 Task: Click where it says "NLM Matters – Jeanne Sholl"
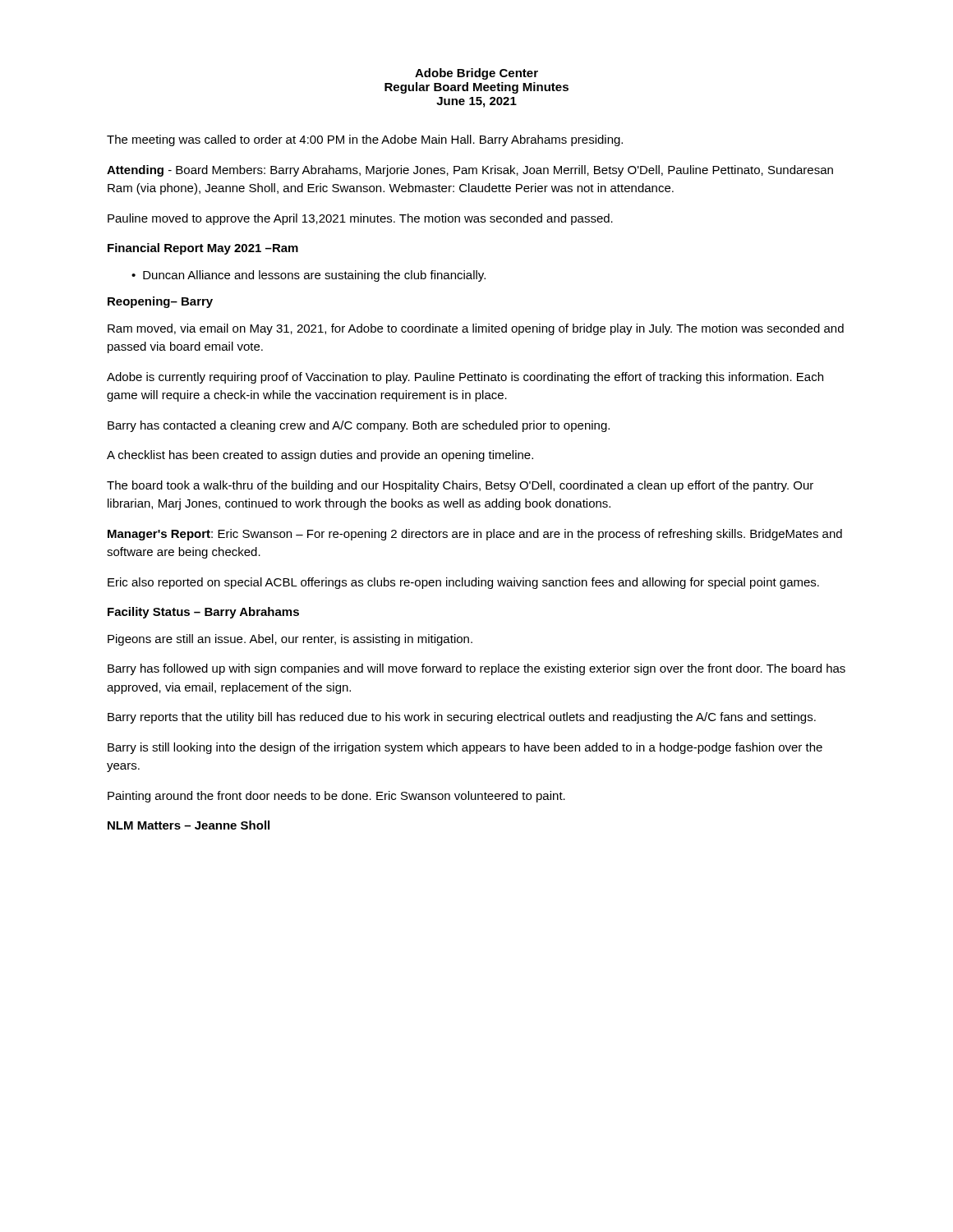(189, 825)
